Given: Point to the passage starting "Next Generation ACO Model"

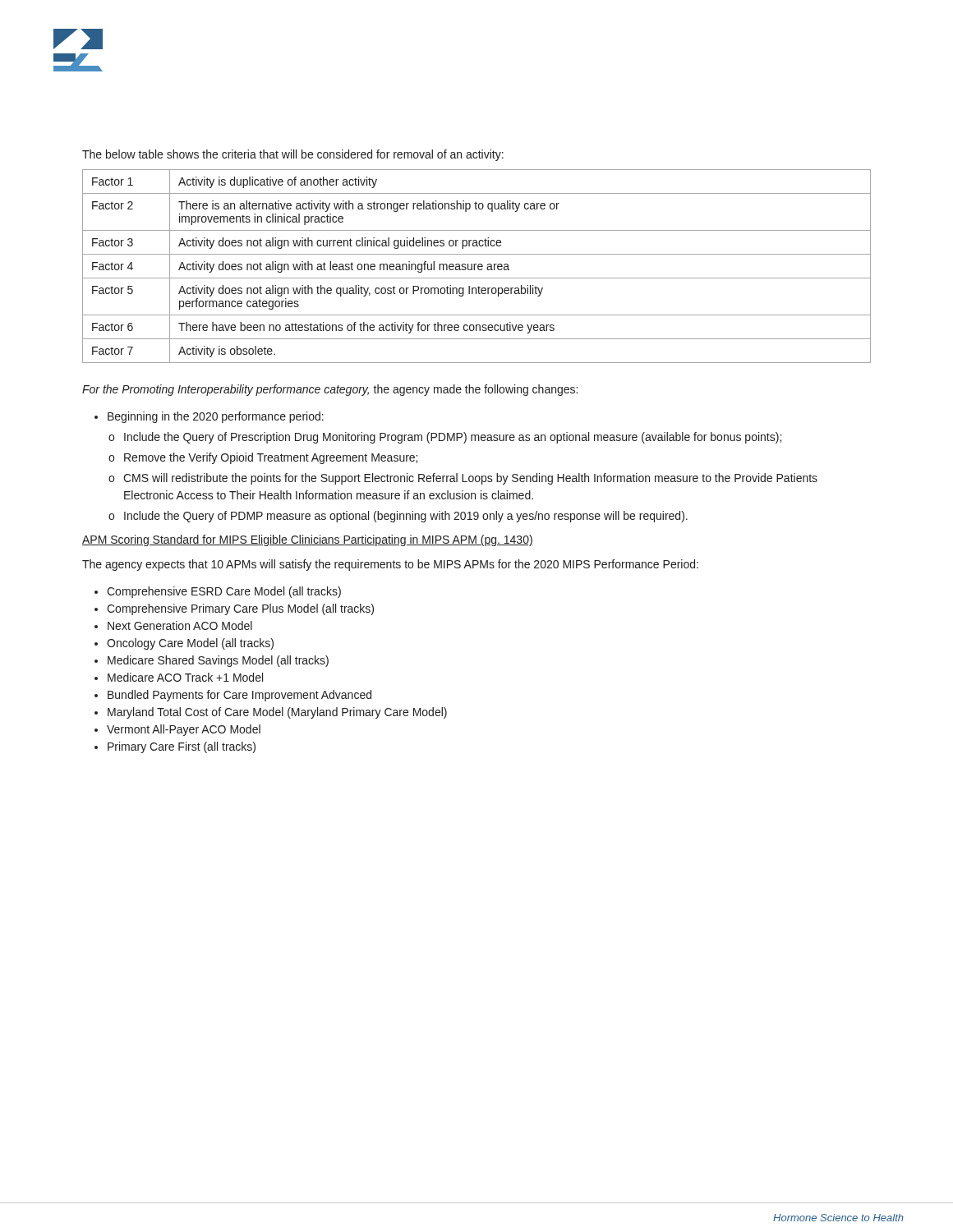Looking at the screenshot, I should coord(180,625).
